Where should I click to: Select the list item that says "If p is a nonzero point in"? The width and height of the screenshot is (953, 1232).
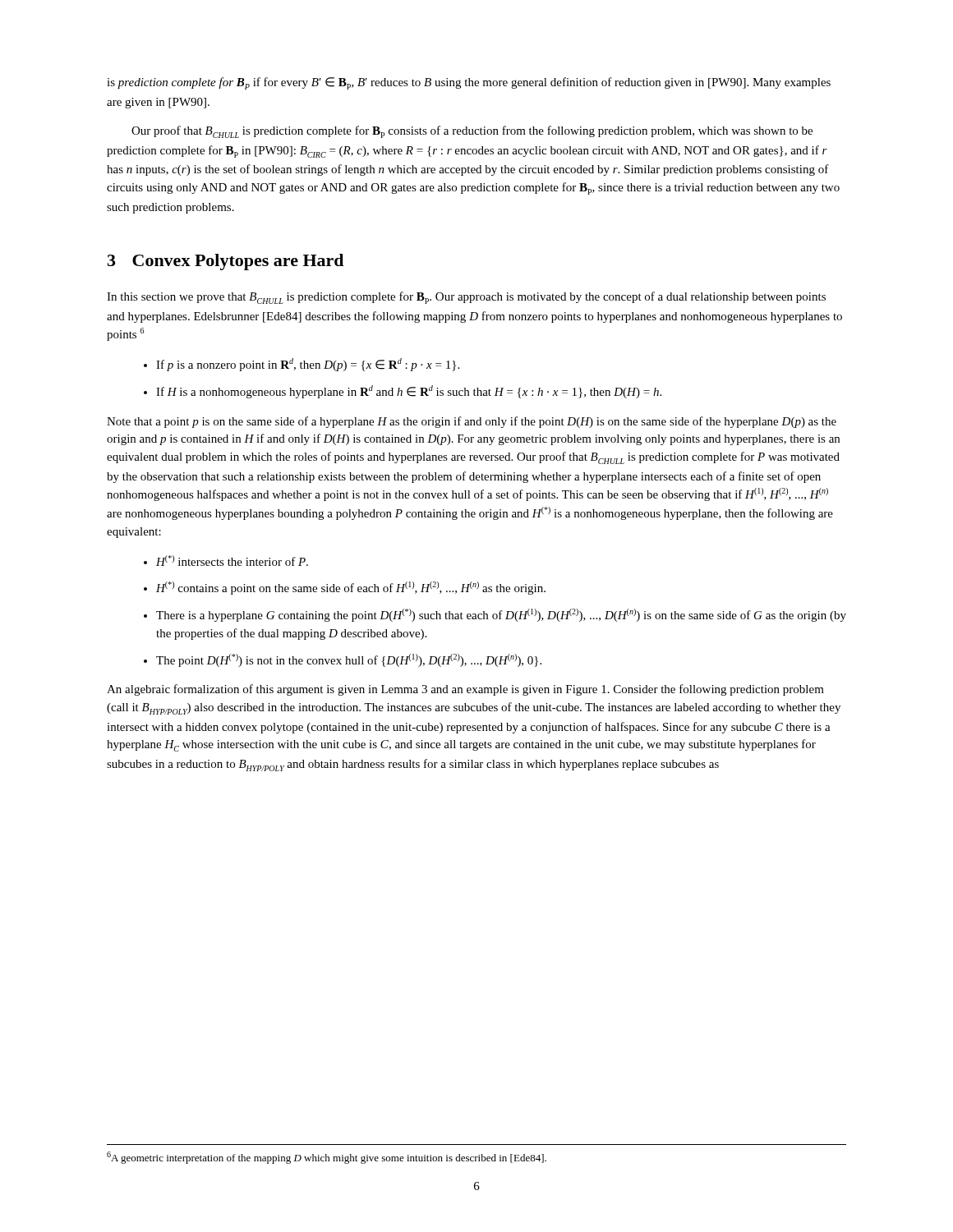click(x=308, y=364)
